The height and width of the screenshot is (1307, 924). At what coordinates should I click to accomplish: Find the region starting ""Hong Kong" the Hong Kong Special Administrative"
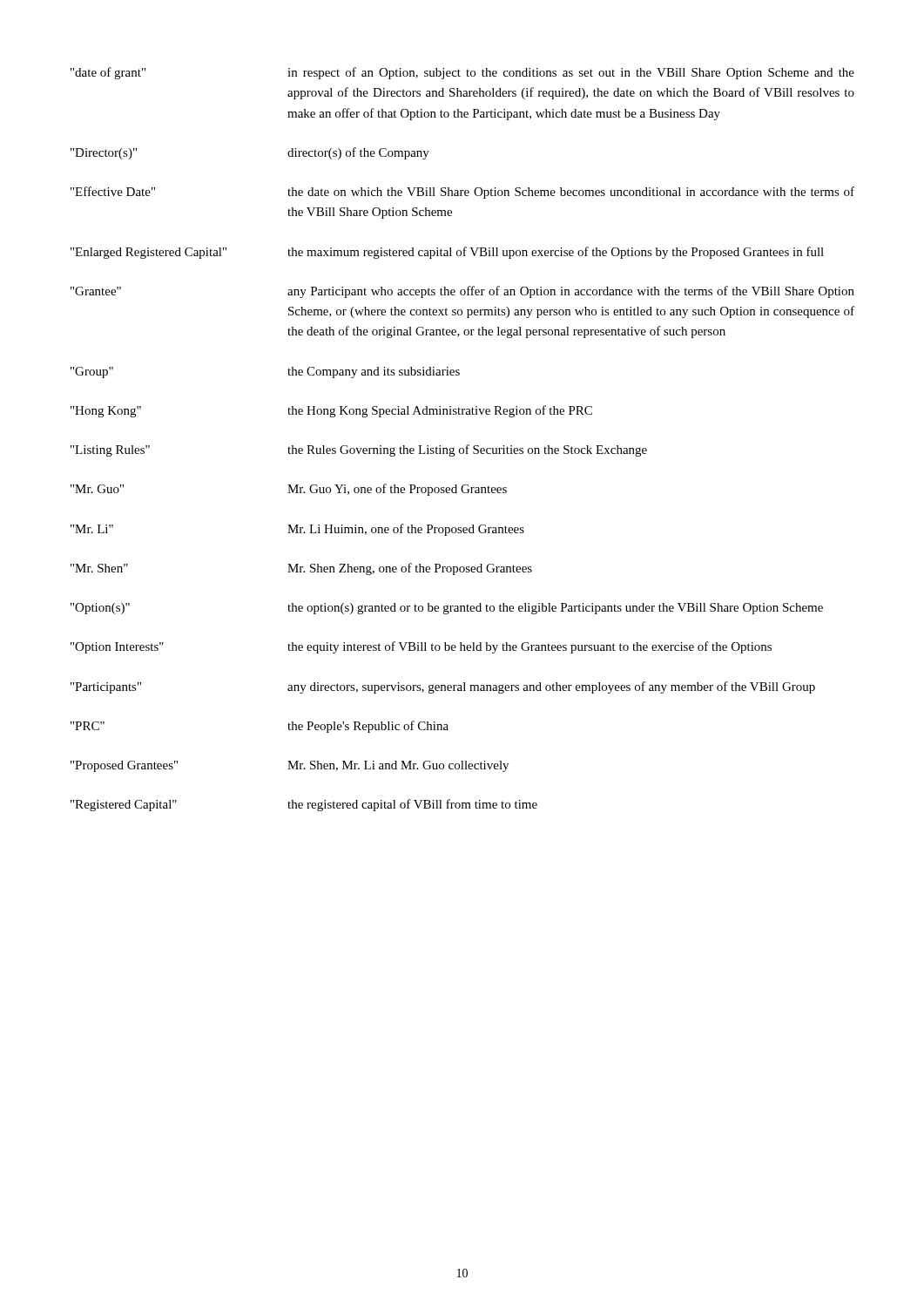(x=462, y=411)
